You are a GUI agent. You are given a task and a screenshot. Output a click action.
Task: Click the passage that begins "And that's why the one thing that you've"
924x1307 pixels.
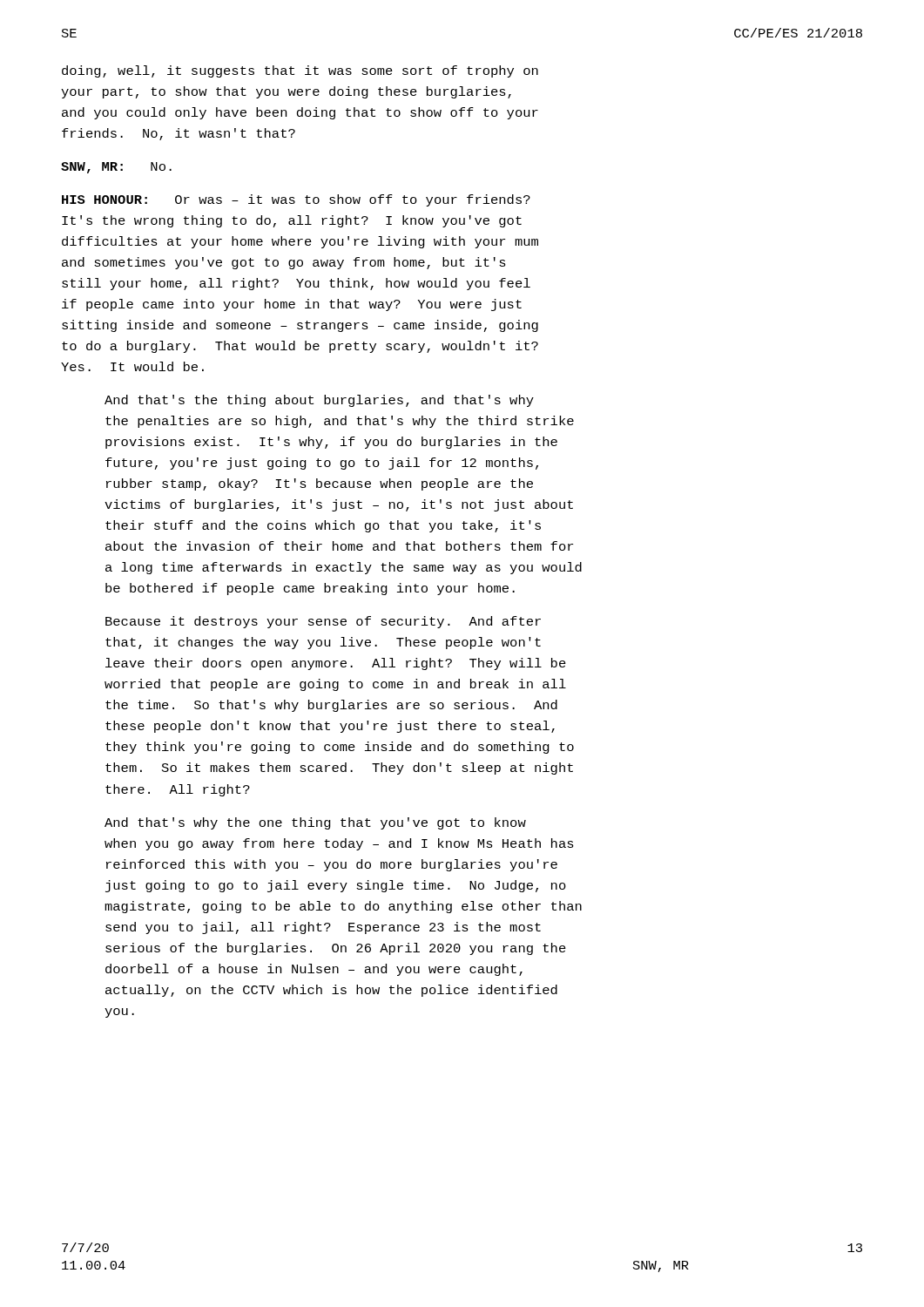tap(343, 917)
